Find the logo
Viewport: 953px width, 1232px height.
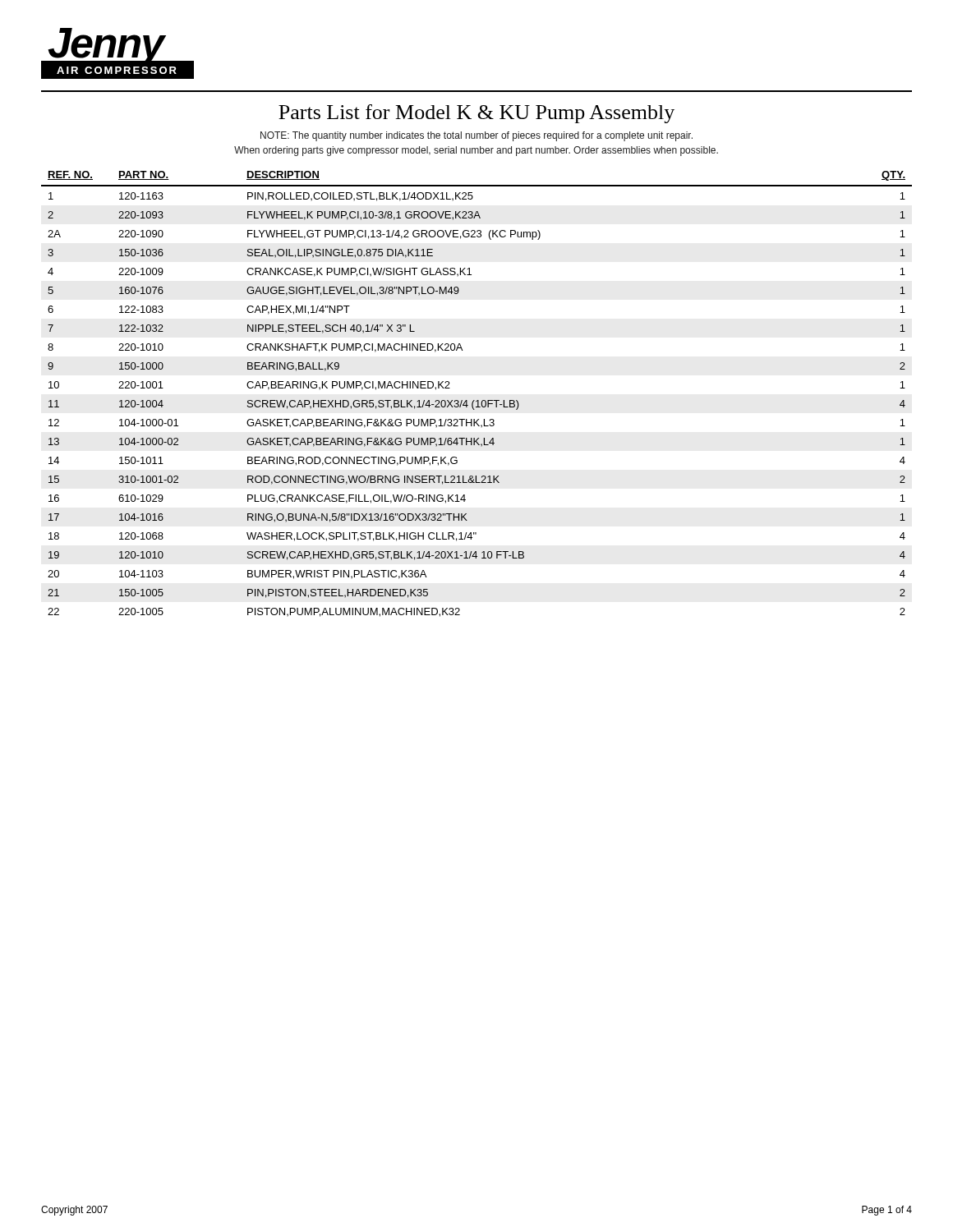[119, 48]
